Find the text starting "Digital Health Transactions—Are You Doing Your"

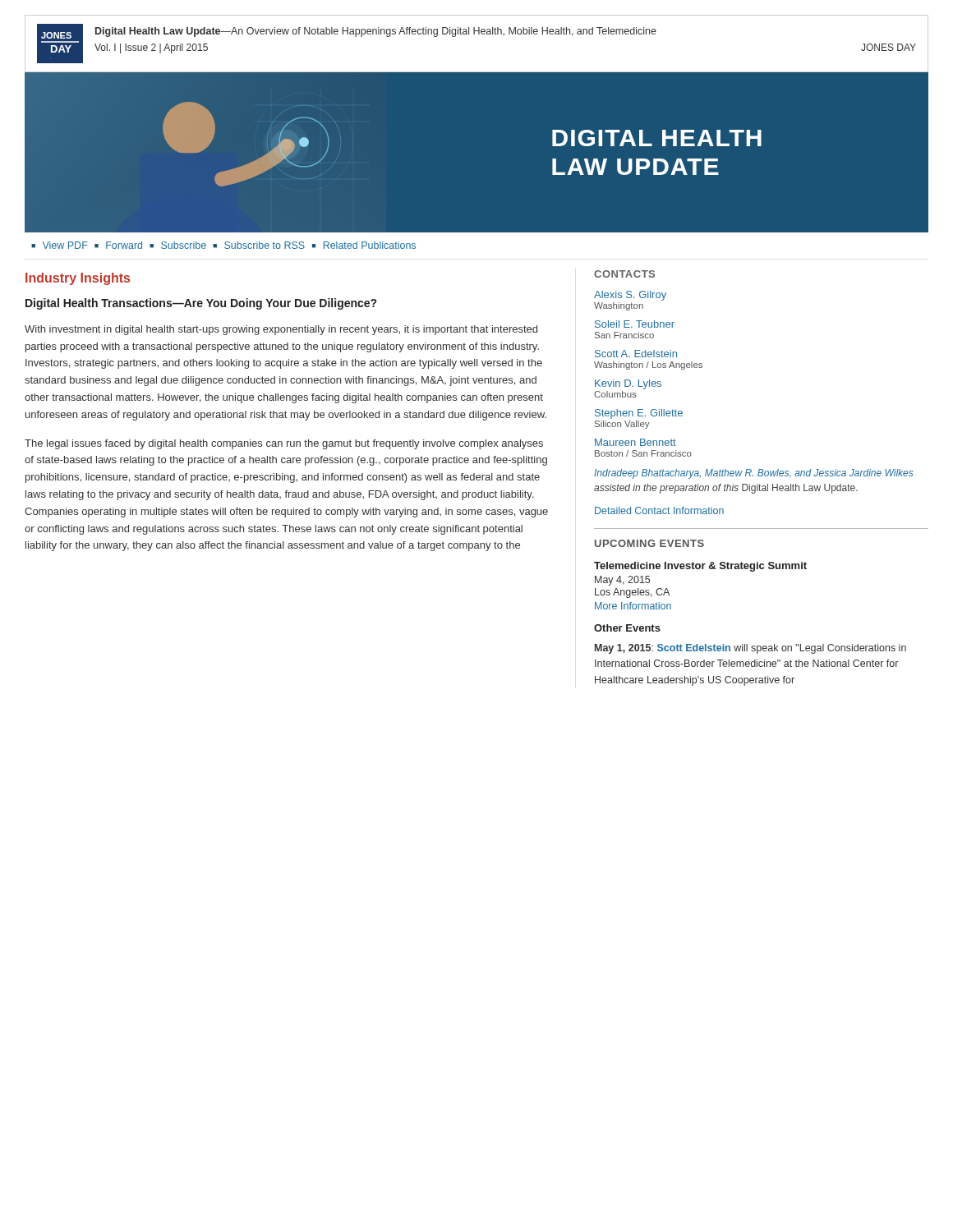coord(201,303)
